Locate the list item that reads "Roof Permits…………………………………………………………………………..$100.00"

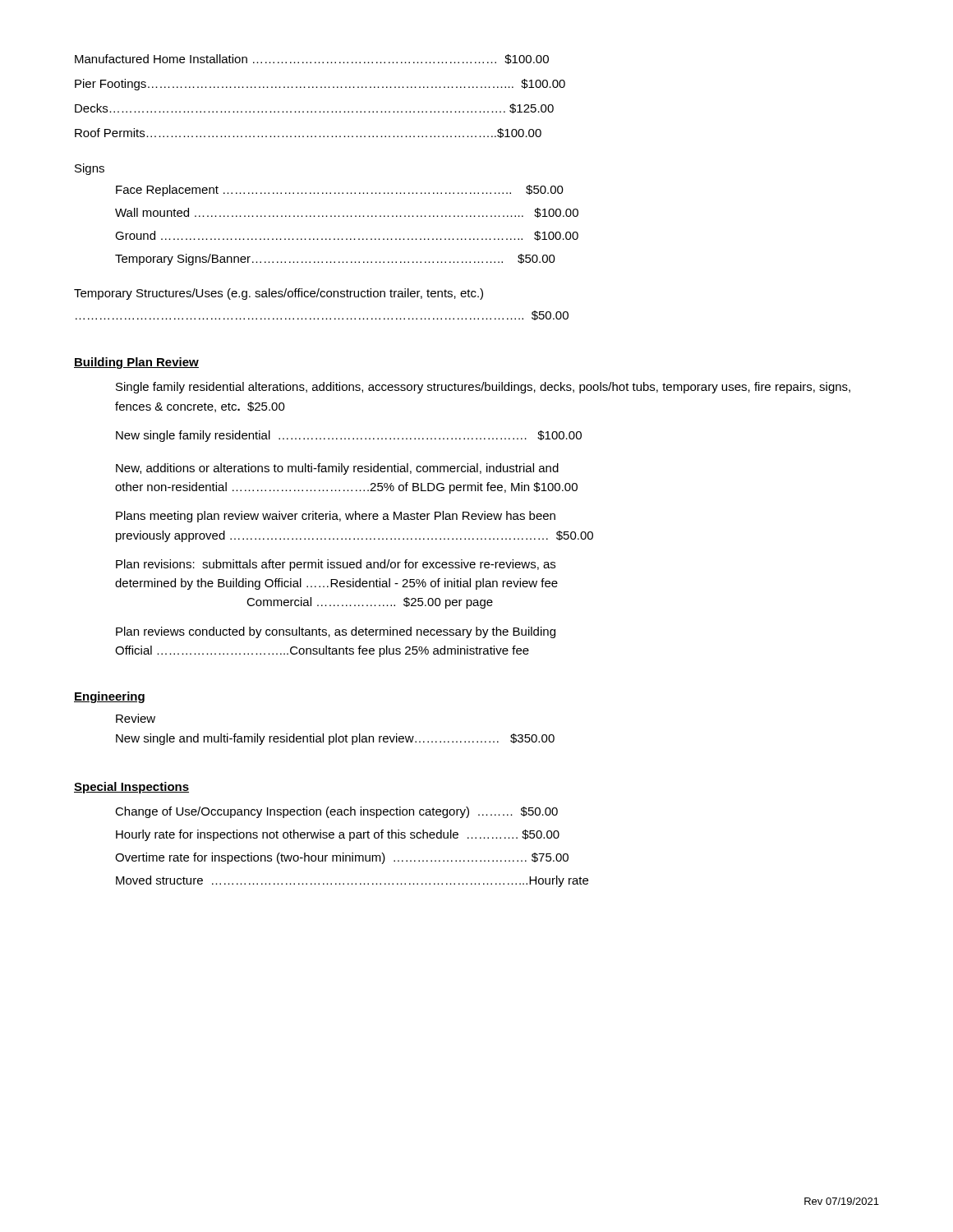[x=308, y=133]
